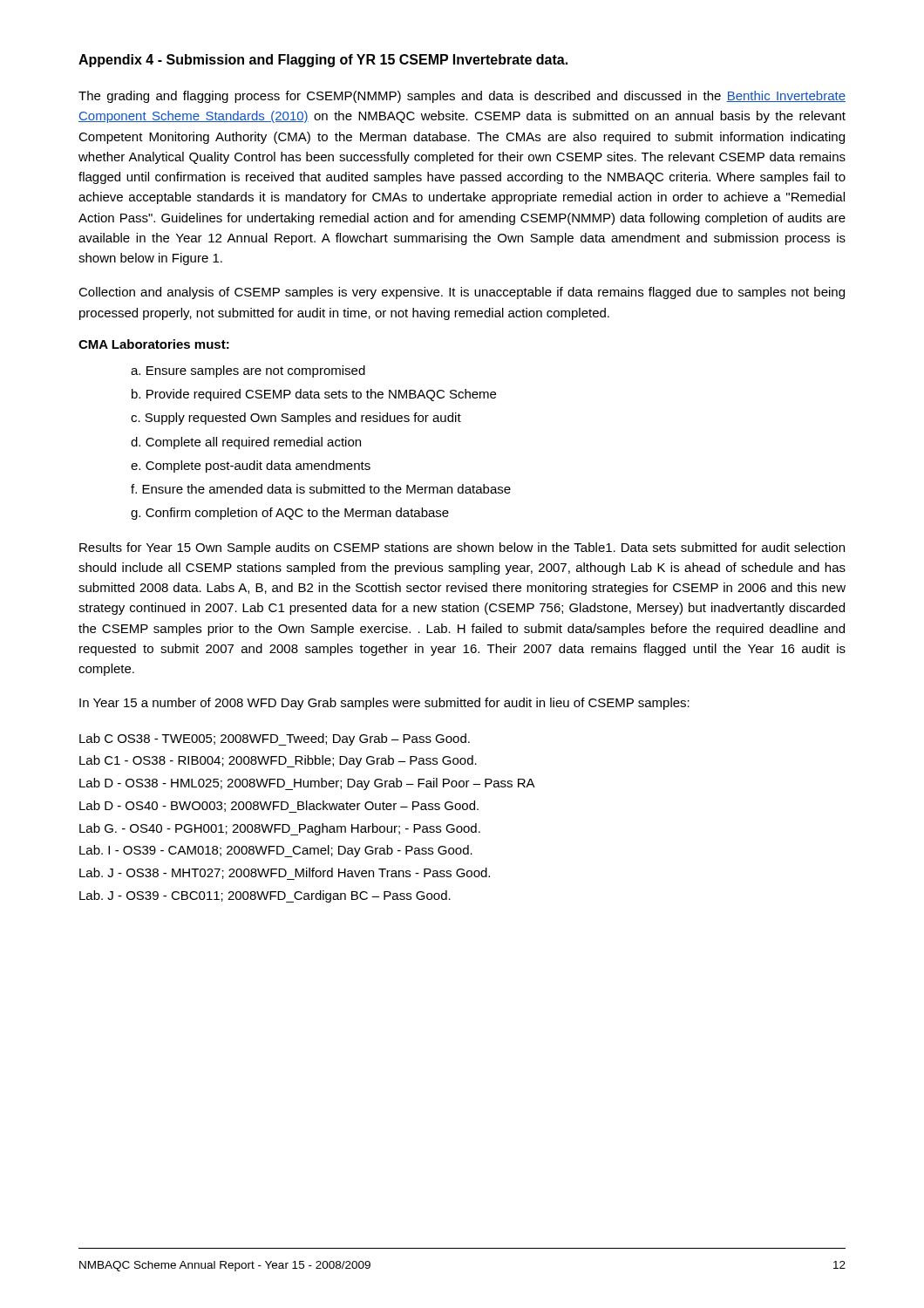Image resolution: width=924 pixels, height=1308 pixels.
Task: Select the list item that says "g. Confirm completion of"
Action: [290, 513]
